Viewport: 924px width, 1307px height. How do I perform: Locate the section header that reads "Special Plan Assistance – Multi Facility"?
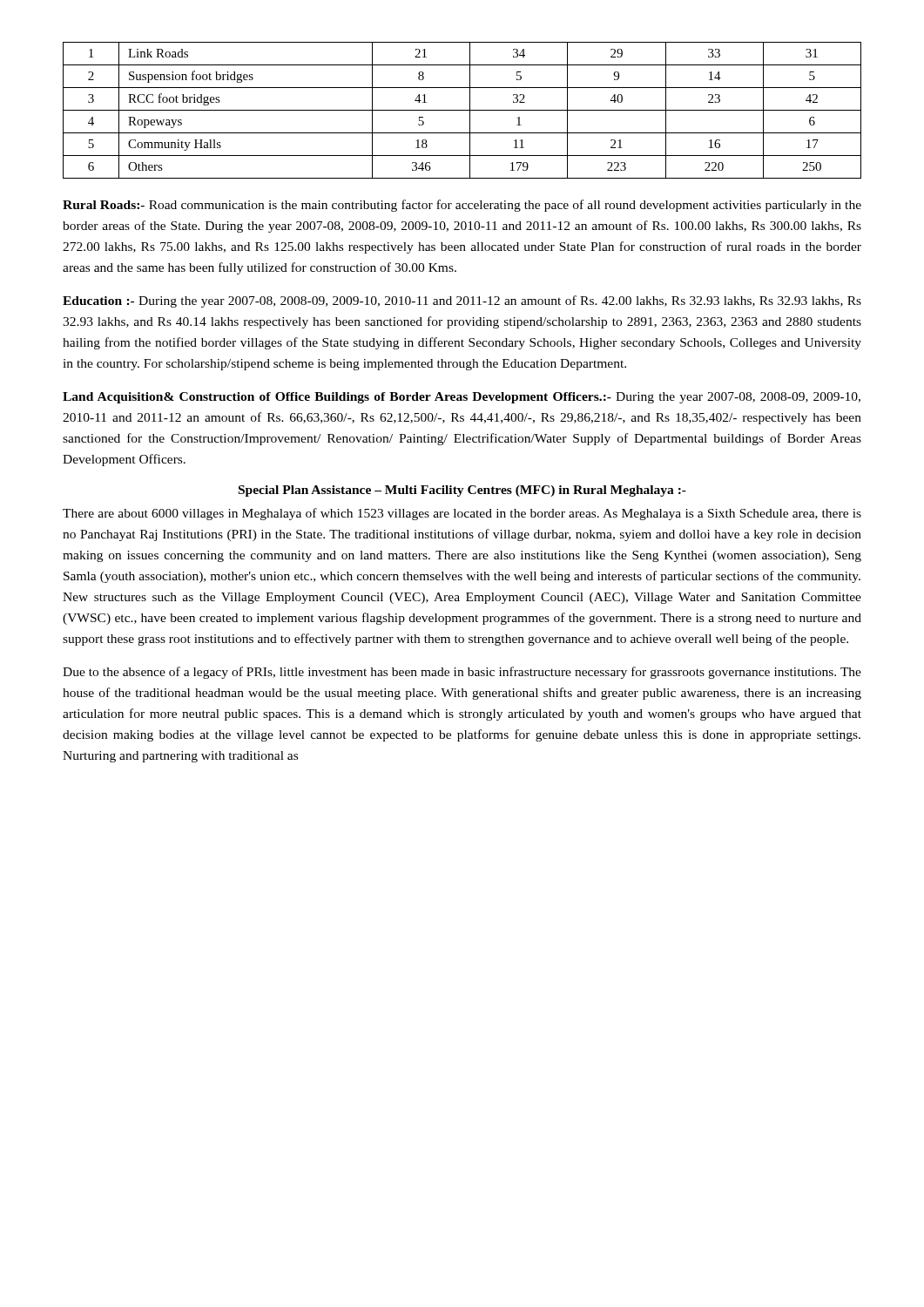coord(462,489)
